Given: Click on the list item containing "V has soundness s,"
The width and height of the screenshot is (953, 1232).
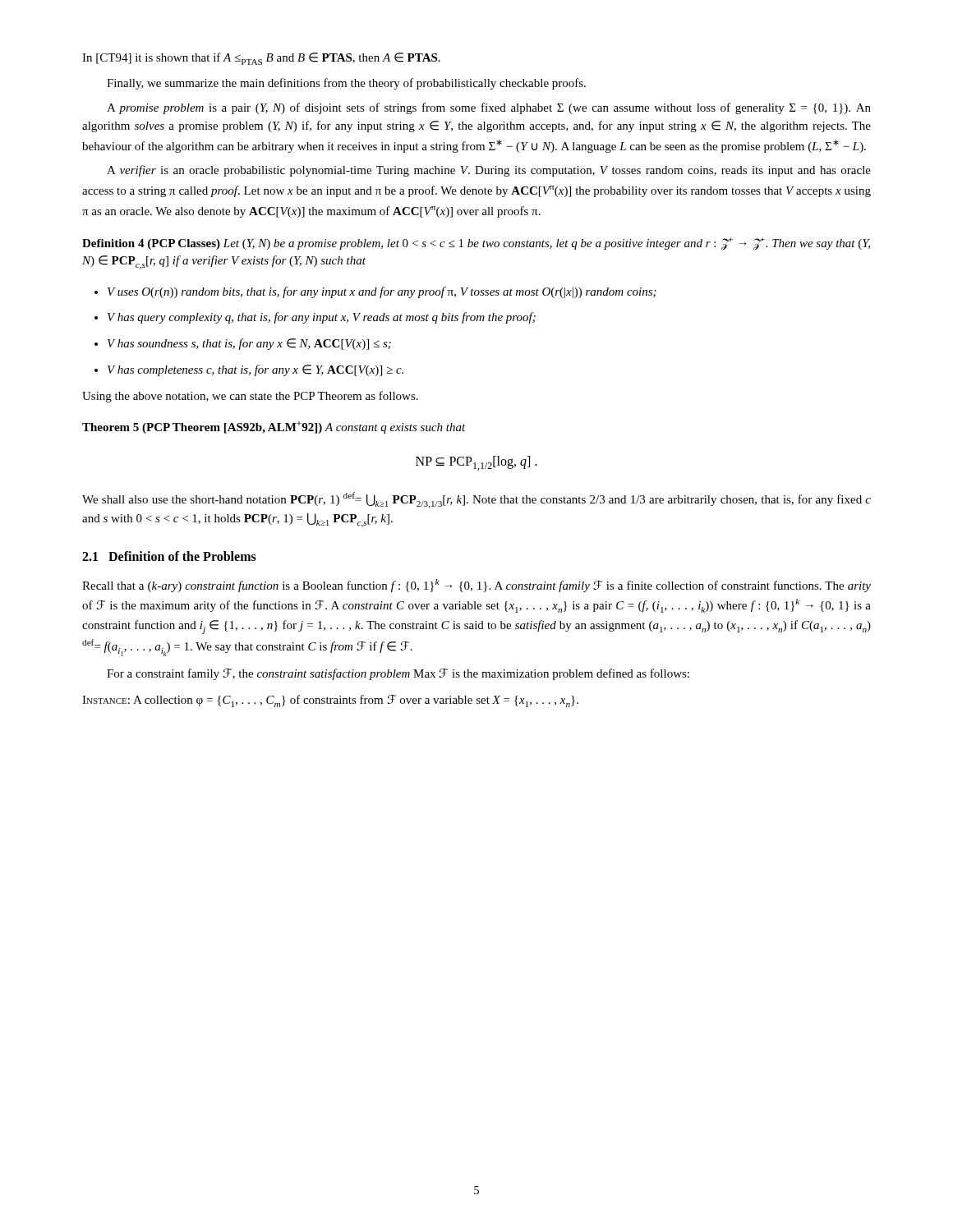Looking at the screenshot, I should pos(243,344).
